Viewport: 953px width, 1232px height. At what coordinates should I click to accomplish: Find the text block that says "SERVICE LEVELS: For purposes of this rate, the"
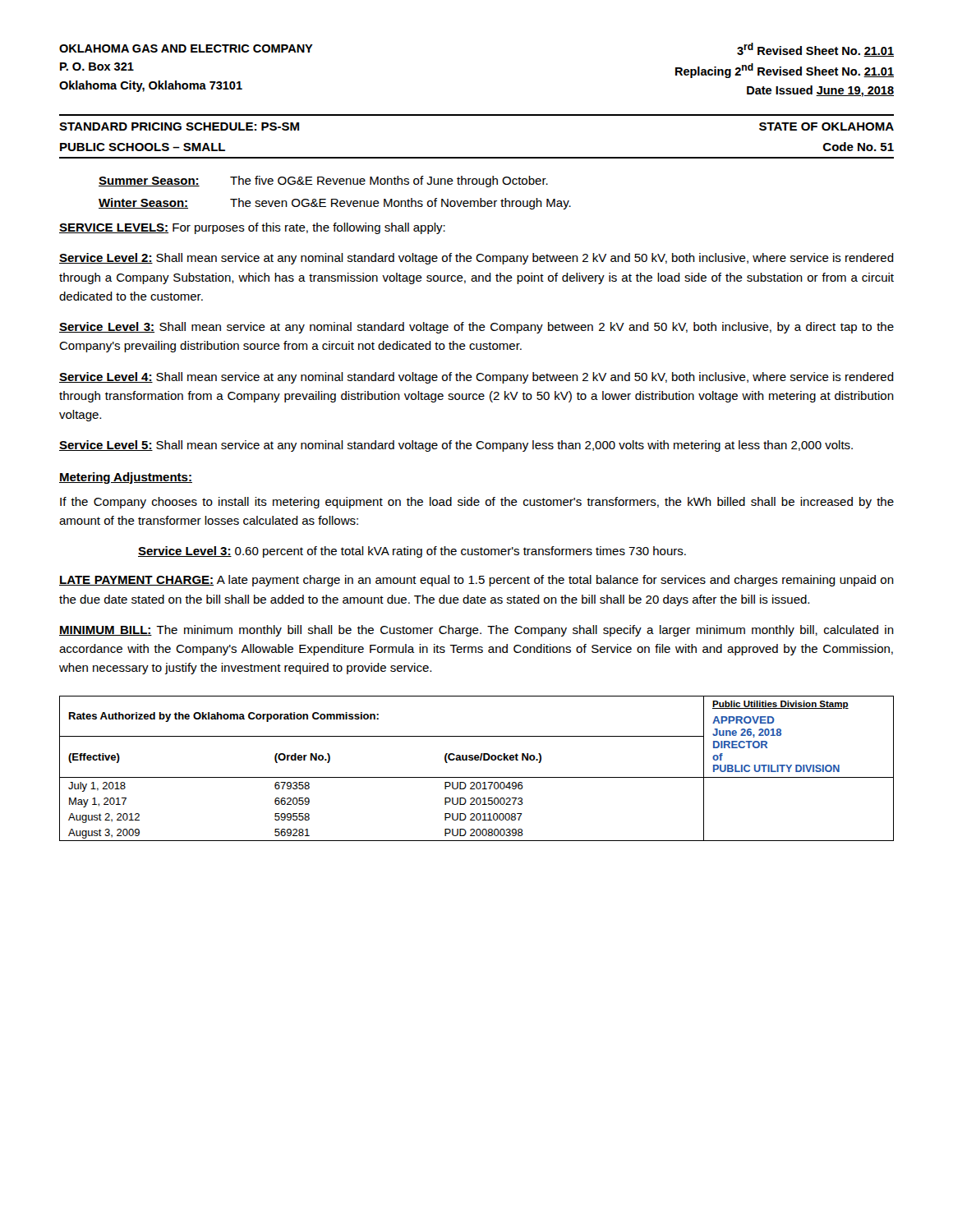(x=253, y=227)
